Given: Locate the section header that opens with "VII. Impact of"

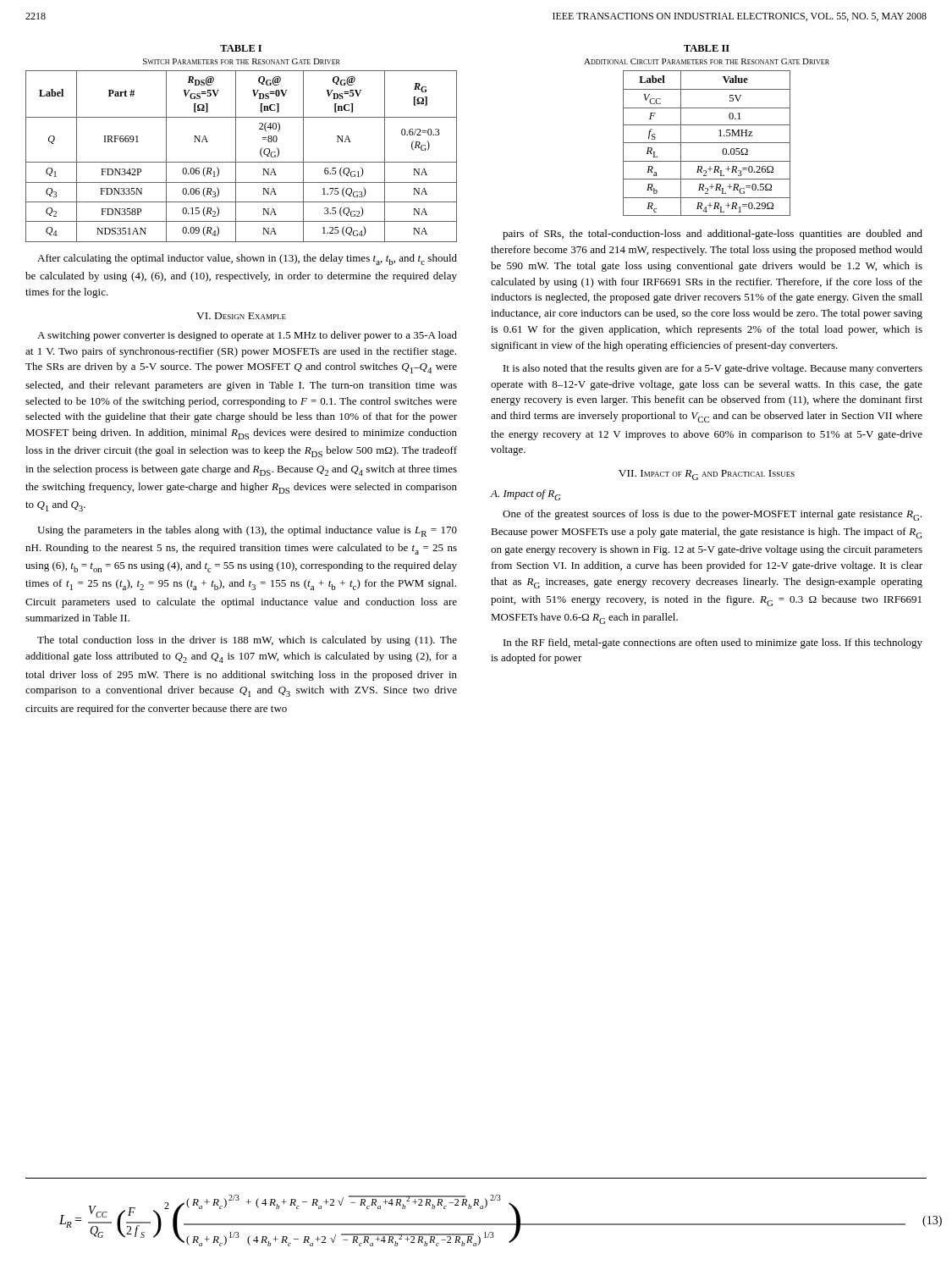Looking at the screenshot, I should coord(707,474).
